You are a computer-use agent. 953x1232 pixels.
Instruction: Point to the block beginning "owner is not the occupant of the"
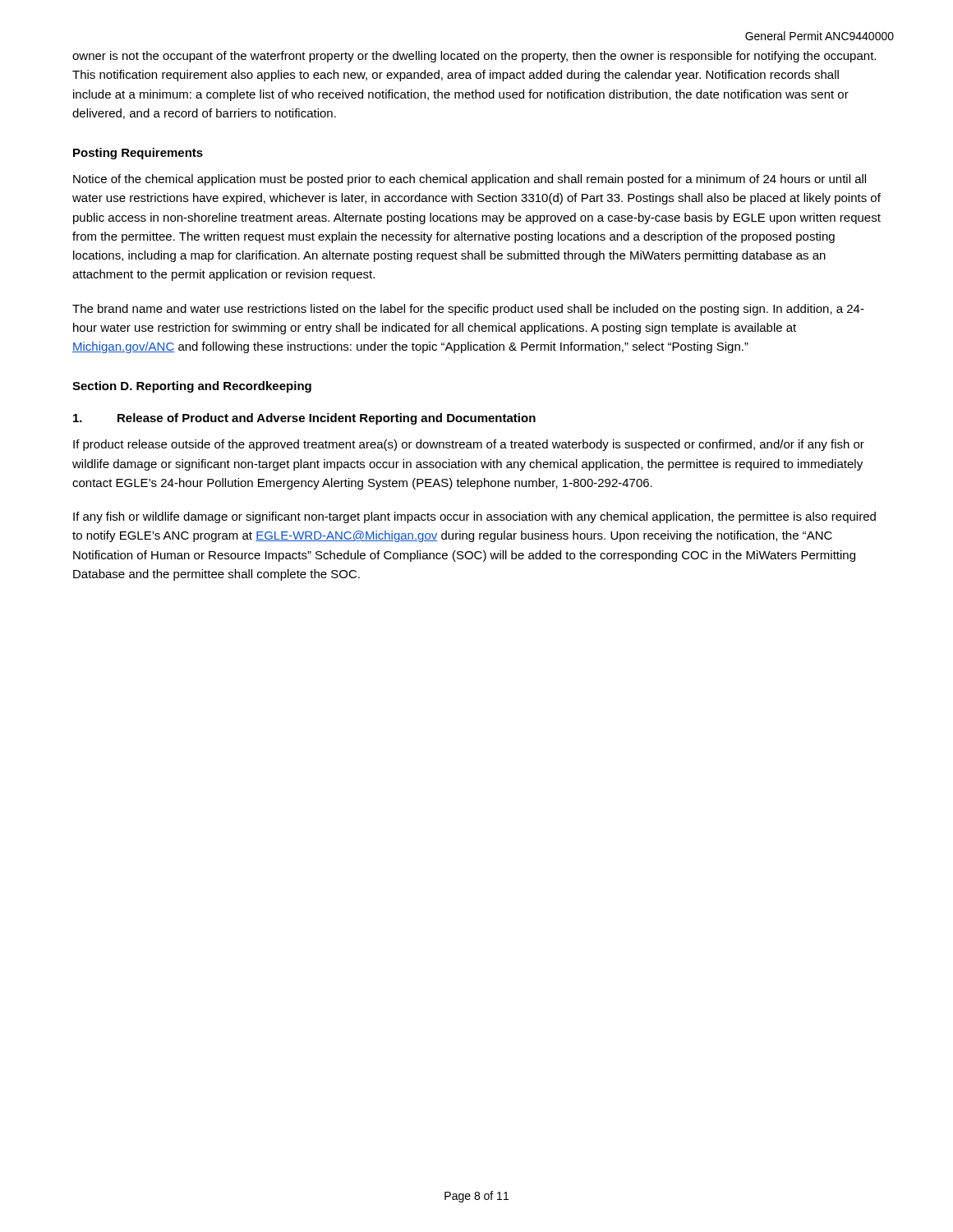[475, 84]
